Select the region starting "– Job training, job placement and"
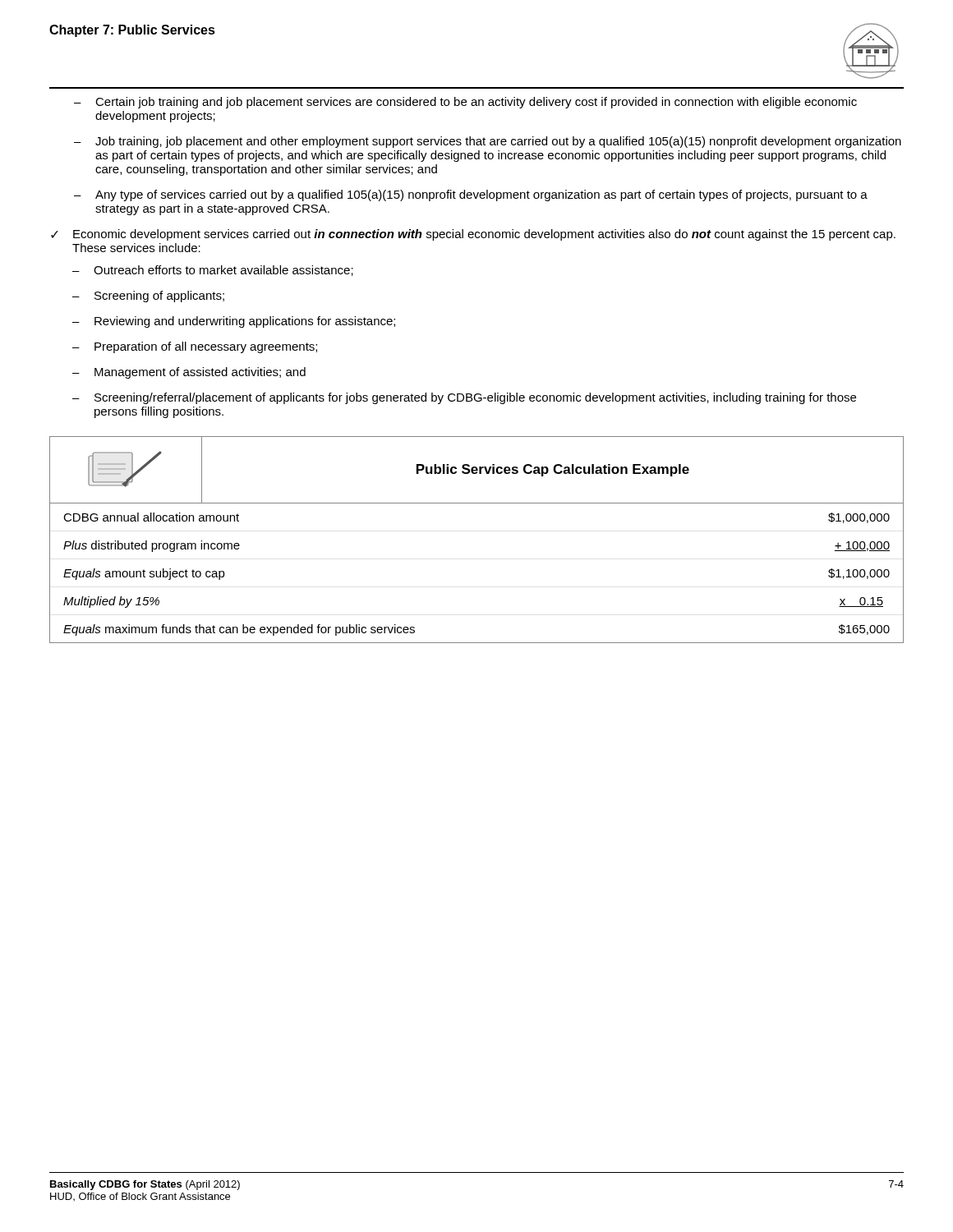This screenshot has width=953, height=1232. (x=489, y=155)
